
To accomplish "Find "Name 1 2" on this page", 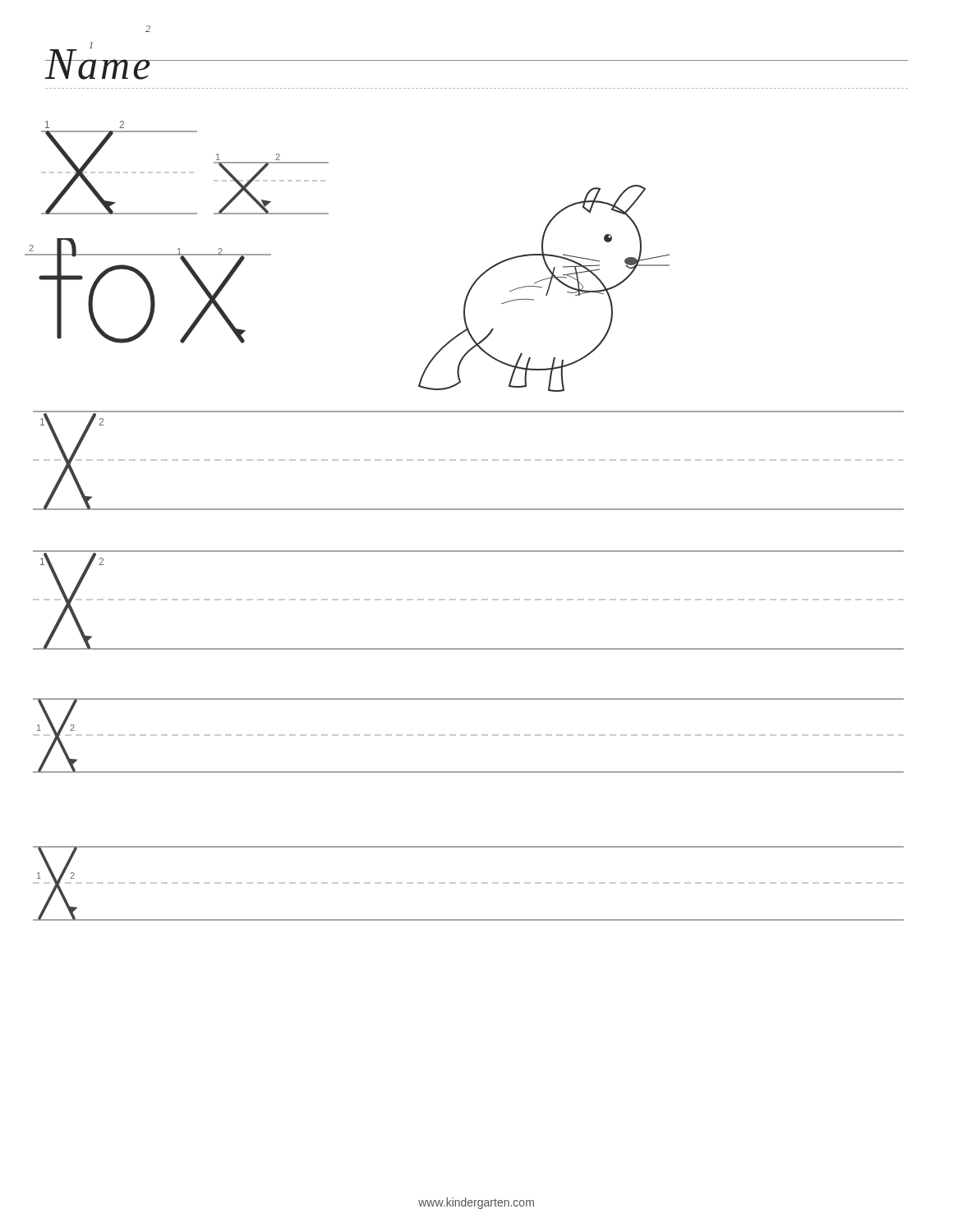I will [x=476, y=74].
